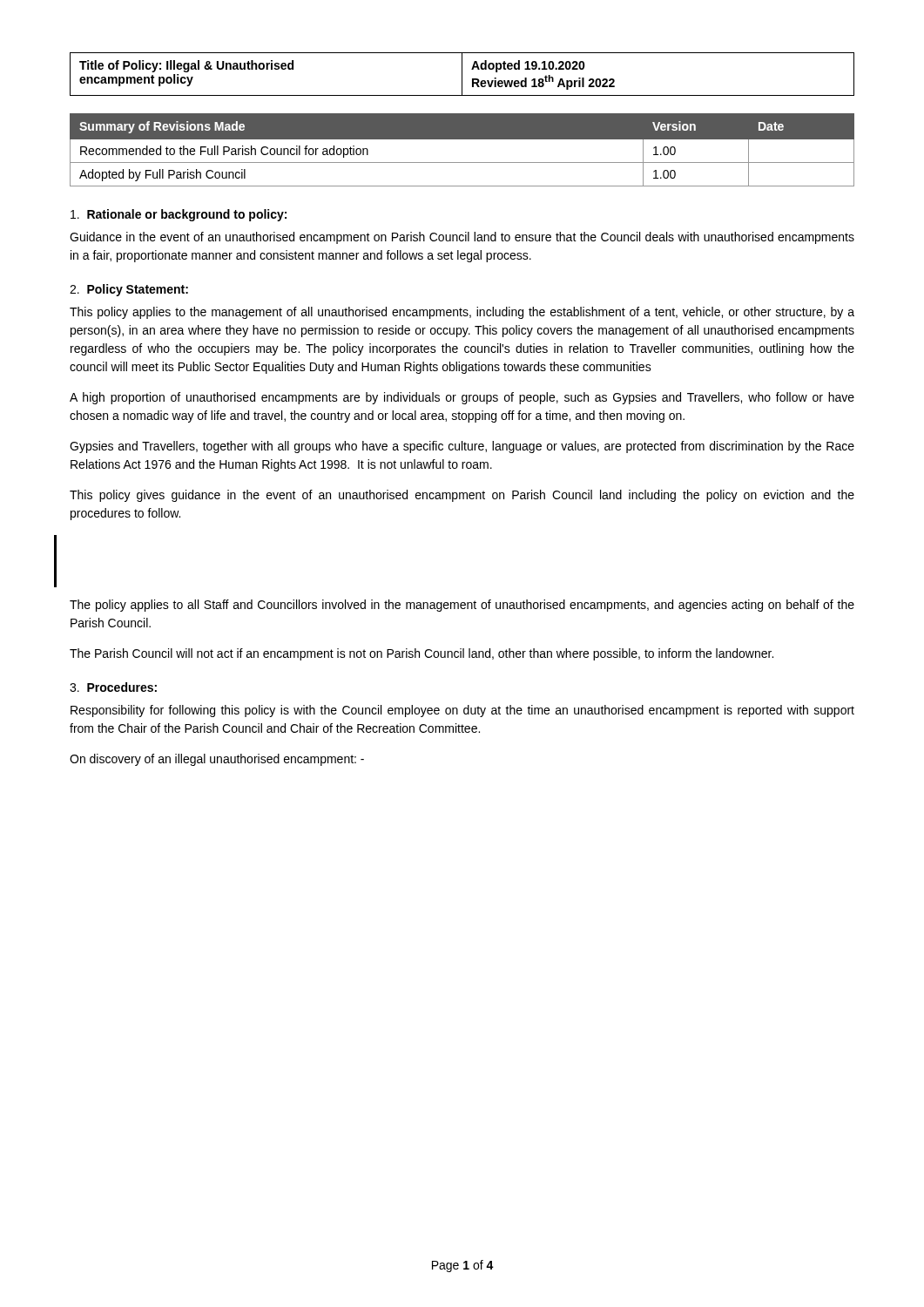Select the text starting "This policy applies"
The width and height of the screenshot is (924, 1307).
pyautogui.click(x=462, y=339)
